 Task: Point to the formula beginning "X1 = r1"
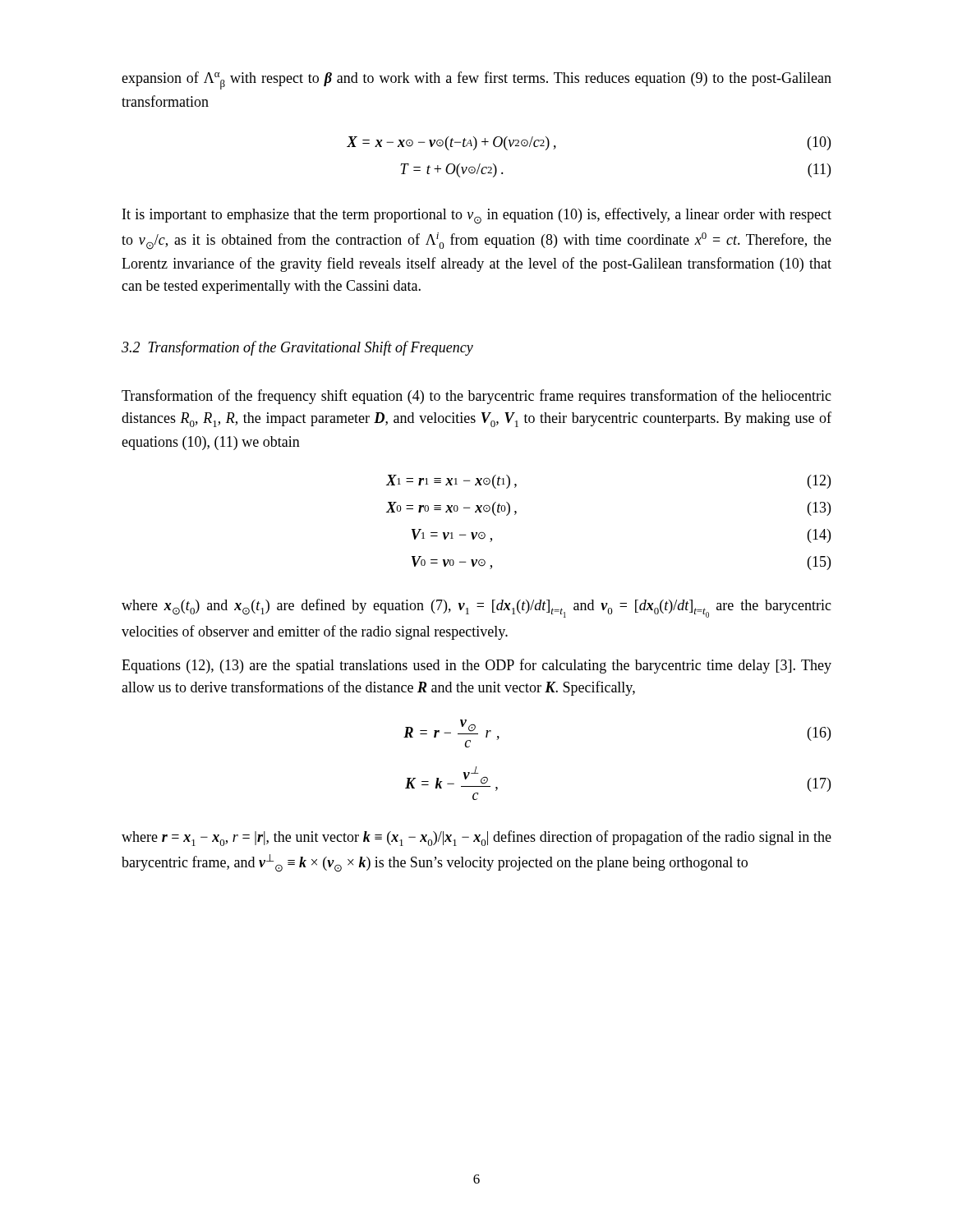coord(476,522)
